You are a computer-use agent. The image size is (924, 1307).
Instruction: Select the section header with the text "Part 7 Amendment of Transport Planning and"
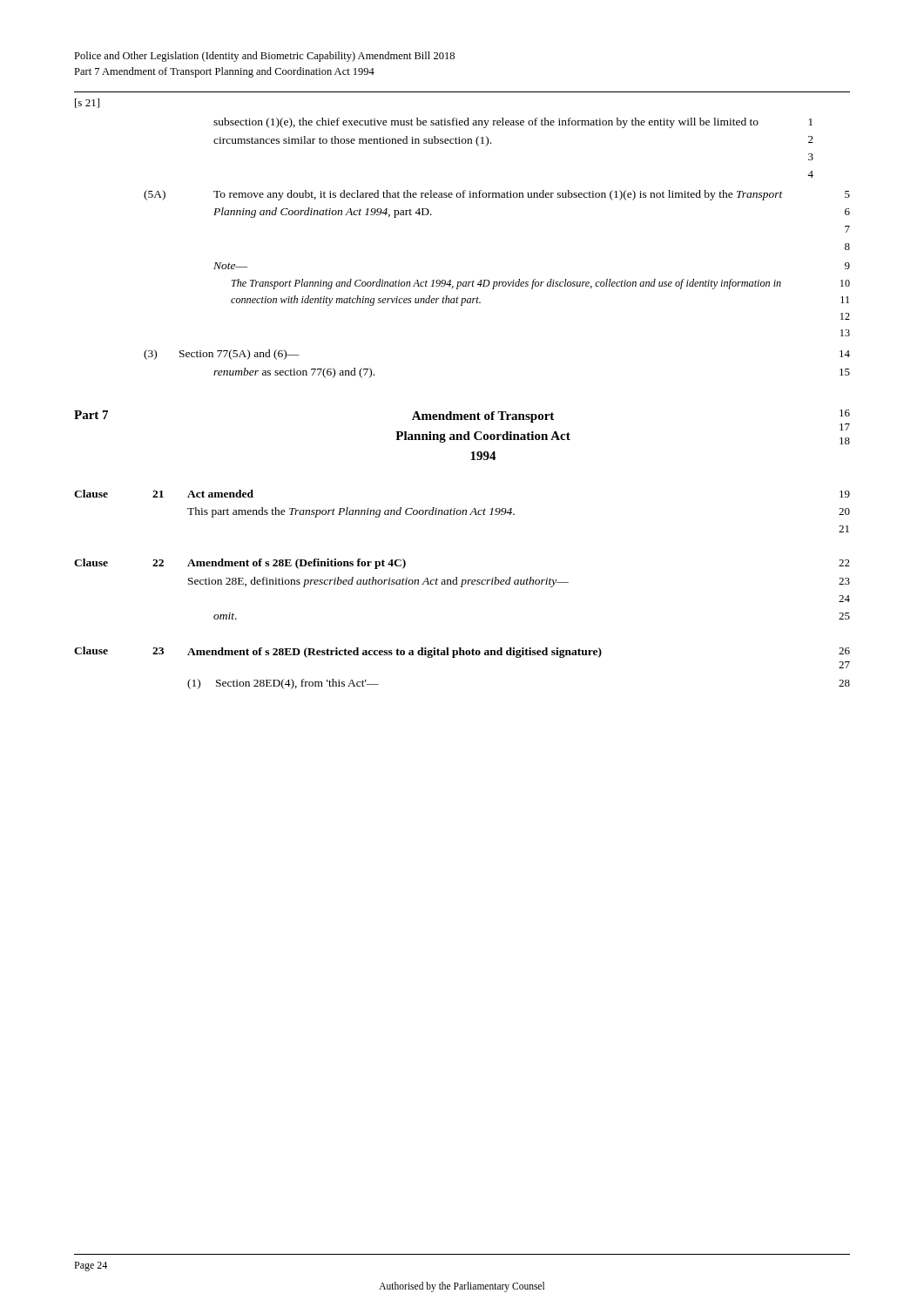tap(462, 436)
